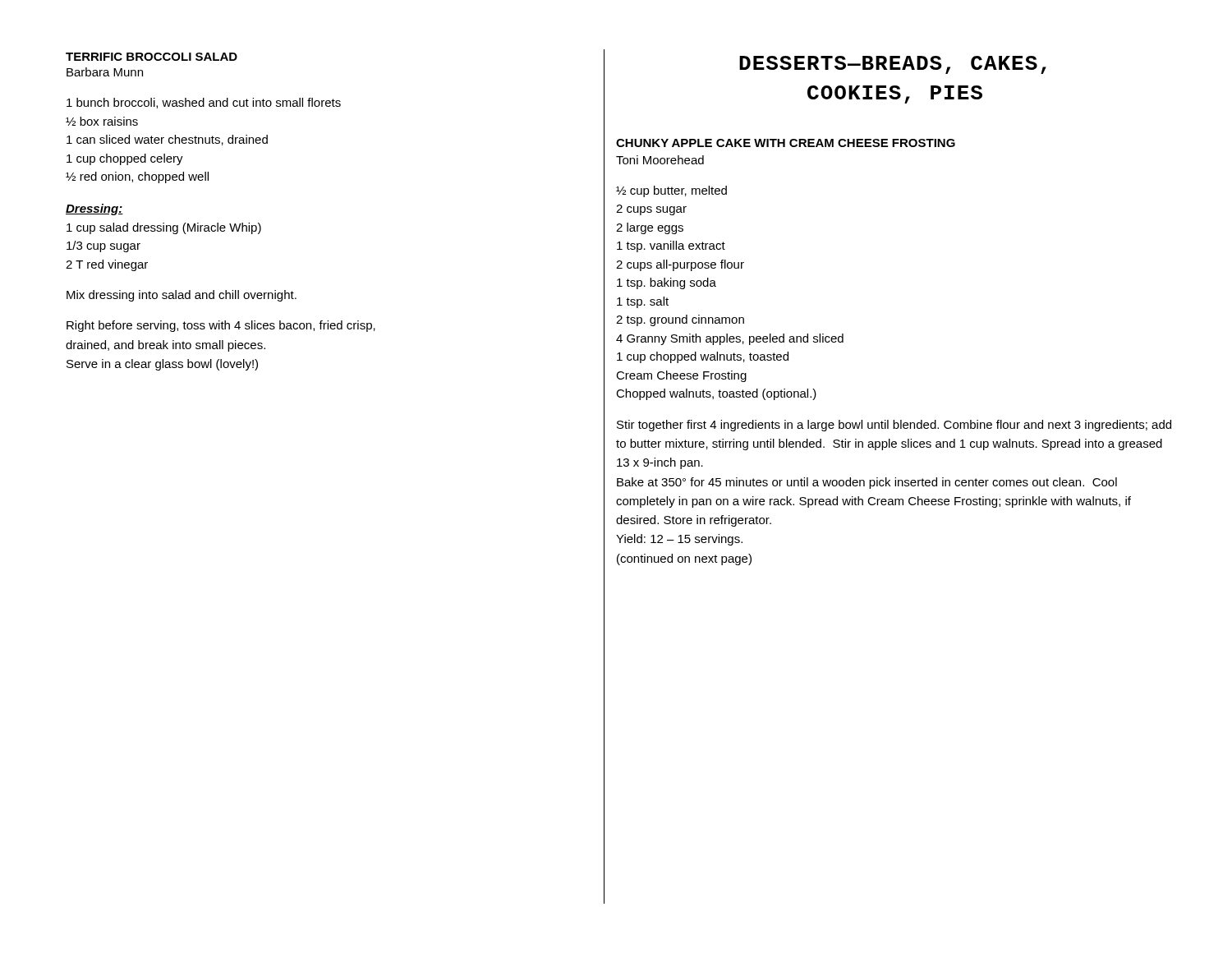The height and width of the screenshot is (953, 1232).
Task: Where is the passage that starts "4 Granny Smith apples,"?
Action: pos(730,339)
